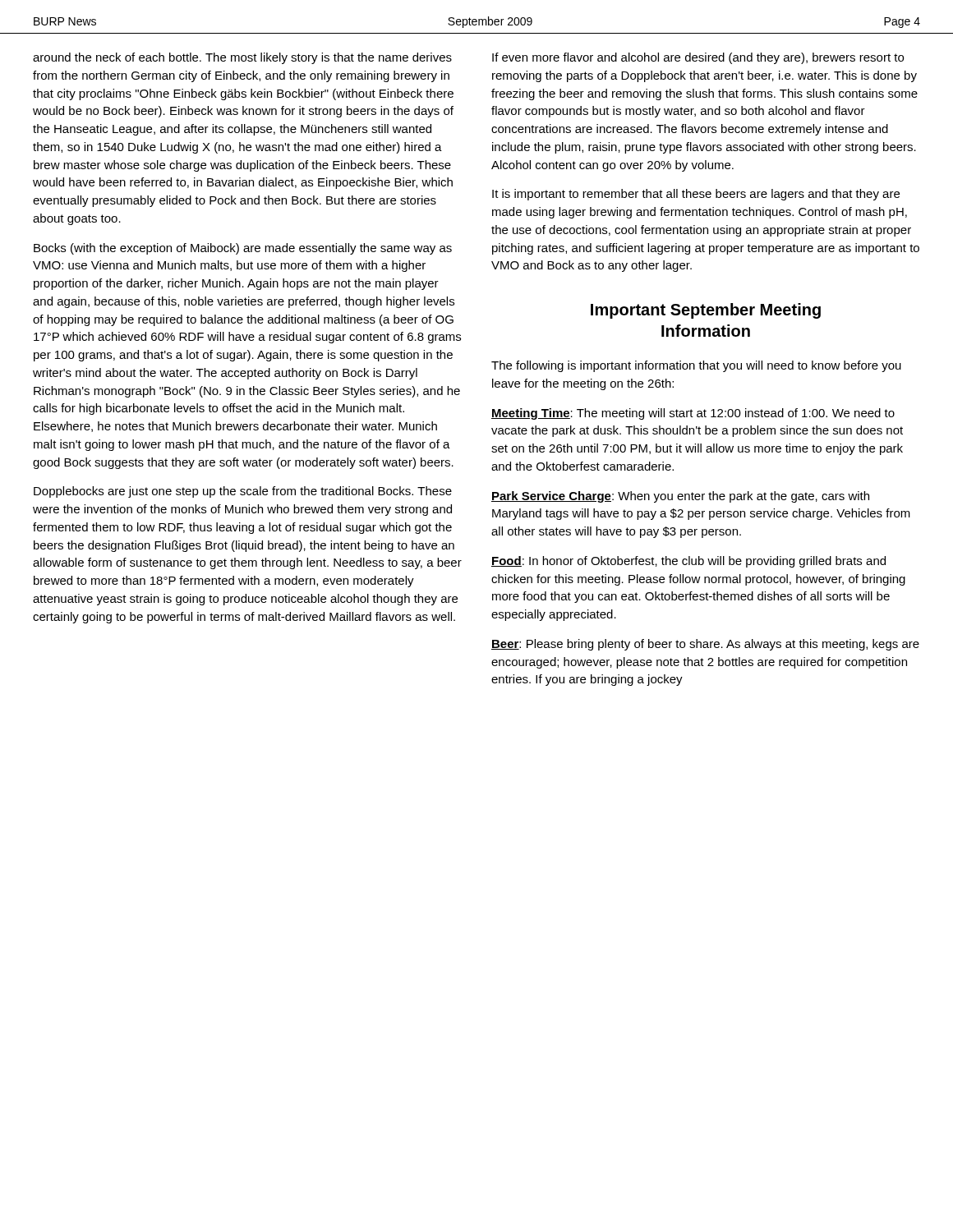
Task: Find the text block with the text "Park Service Charge:"
Action: pyautogui.click(x=701, y=513)
